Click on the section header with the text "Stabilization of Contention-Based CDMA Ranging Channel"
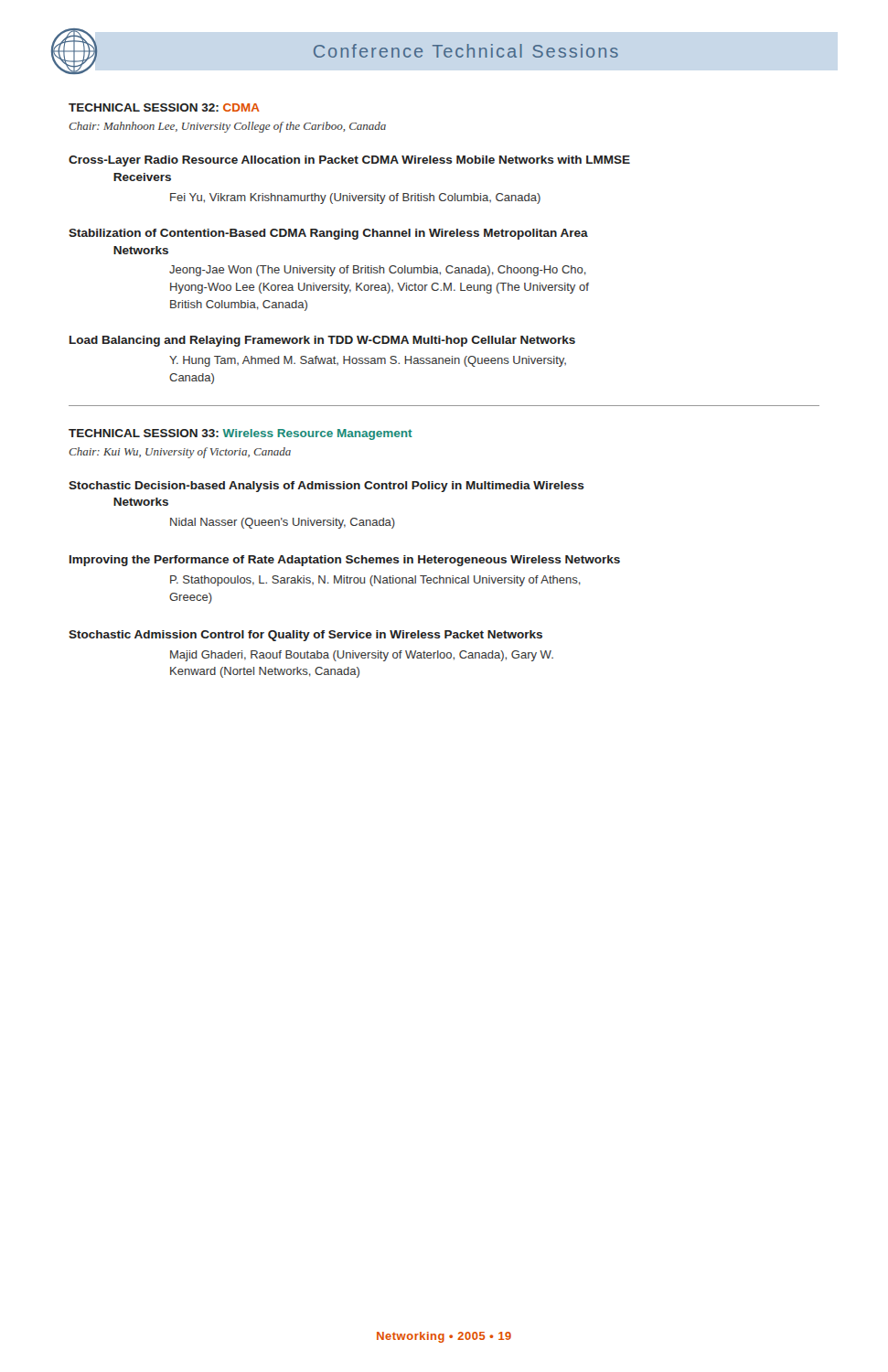Image resolution: width=888 pixels, height=1372 pixels. [328, 241]
